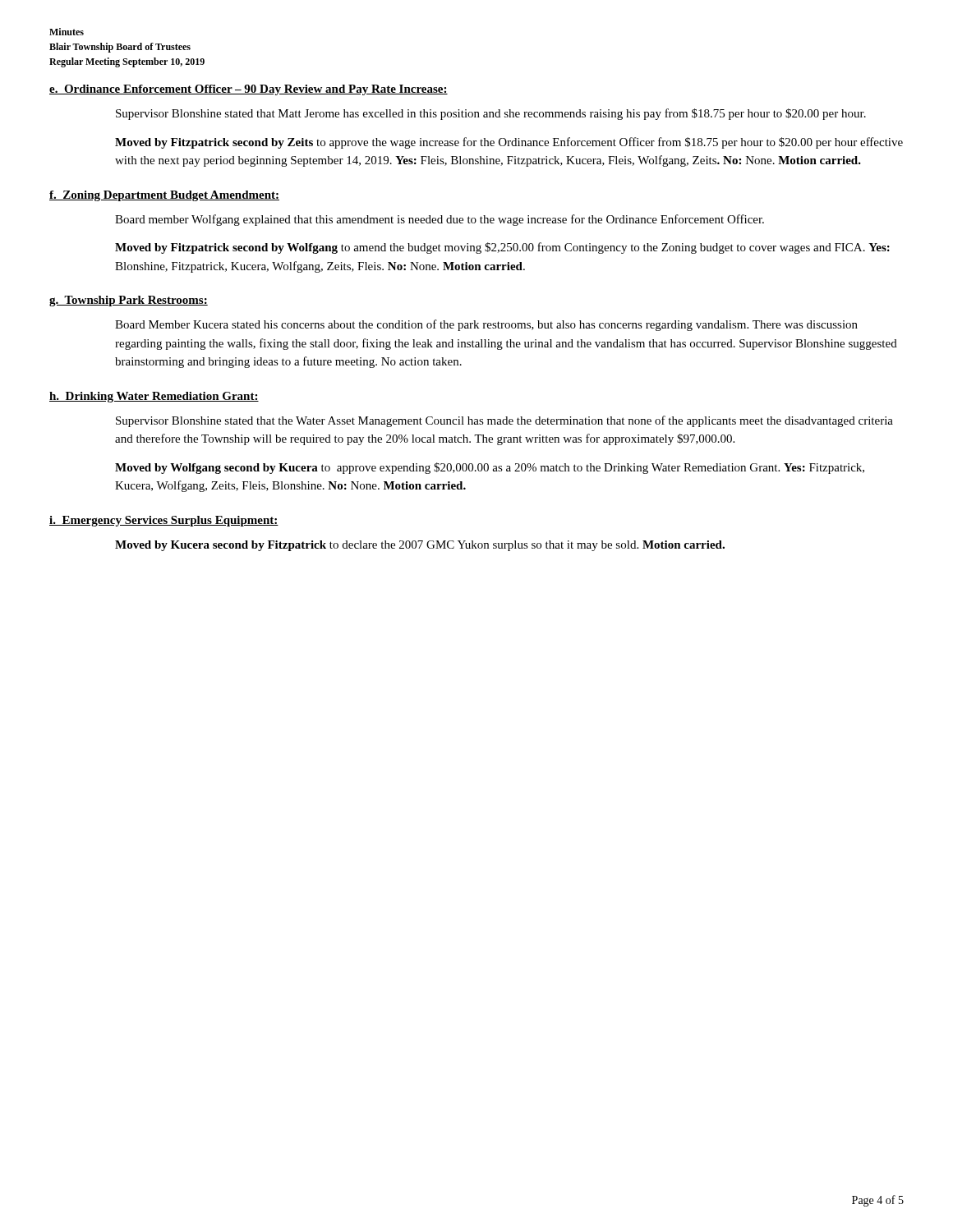Screen dimensions: 1232x953
Task: Click the section header that begins "e. Ordinance Enforcement Officer – 90"
Action: (x=248, y=89)
